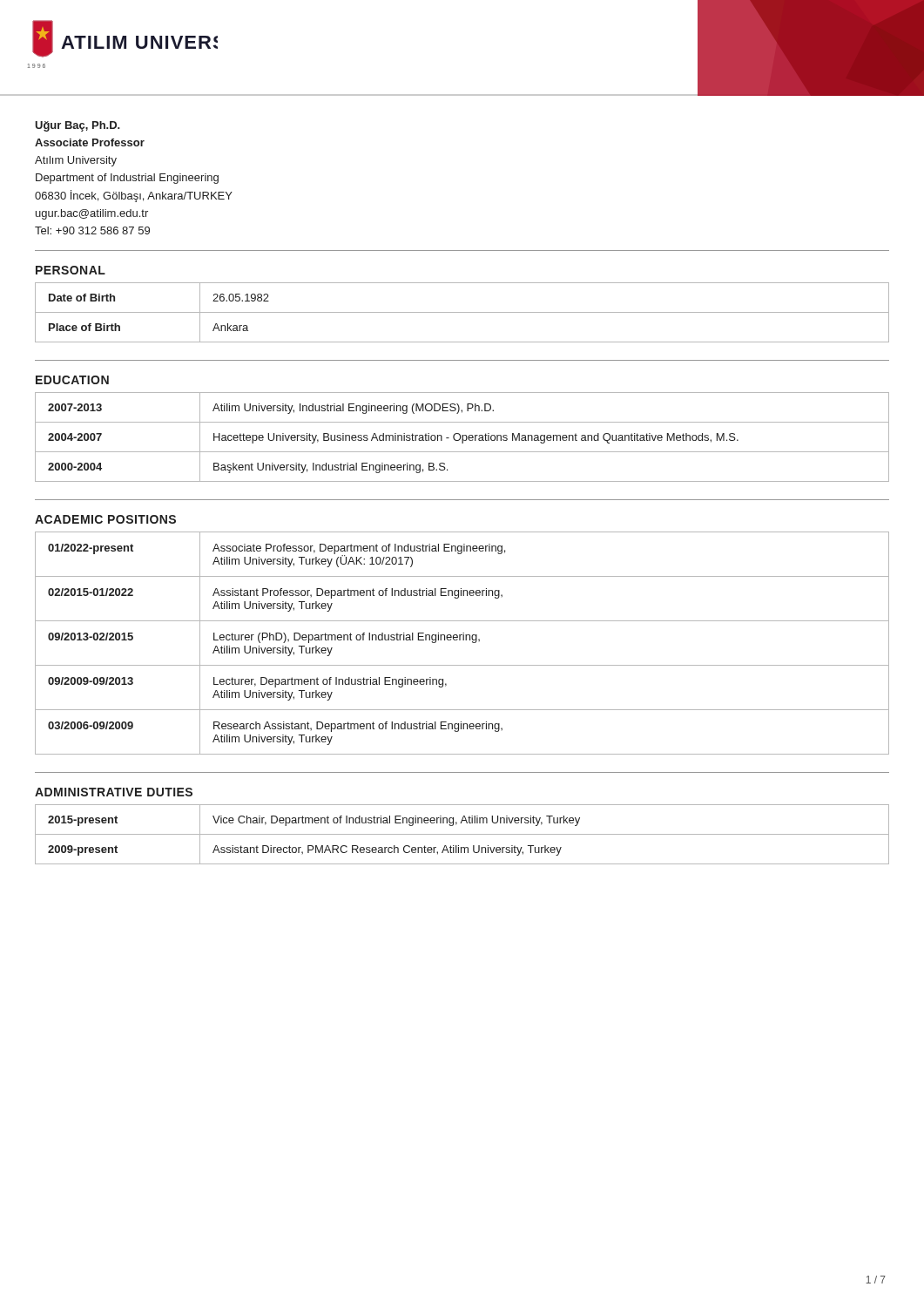Click on the text block starting "ADMINISTRATIVE DUTIES"
The width and height of the screenshot is (924, 1307).
(114, 792)
